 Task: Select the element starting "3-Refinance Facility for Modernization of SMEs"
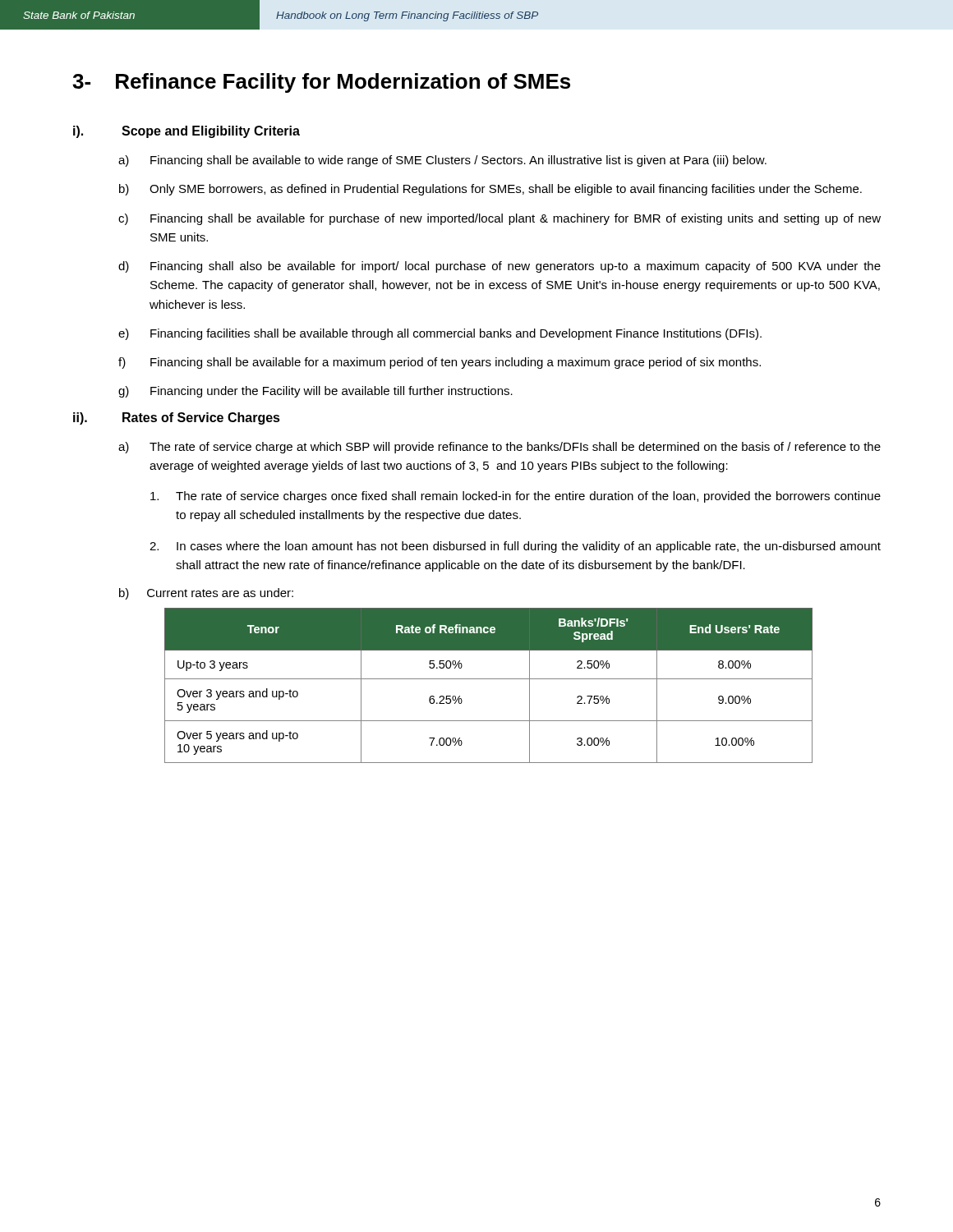point(322,82)
